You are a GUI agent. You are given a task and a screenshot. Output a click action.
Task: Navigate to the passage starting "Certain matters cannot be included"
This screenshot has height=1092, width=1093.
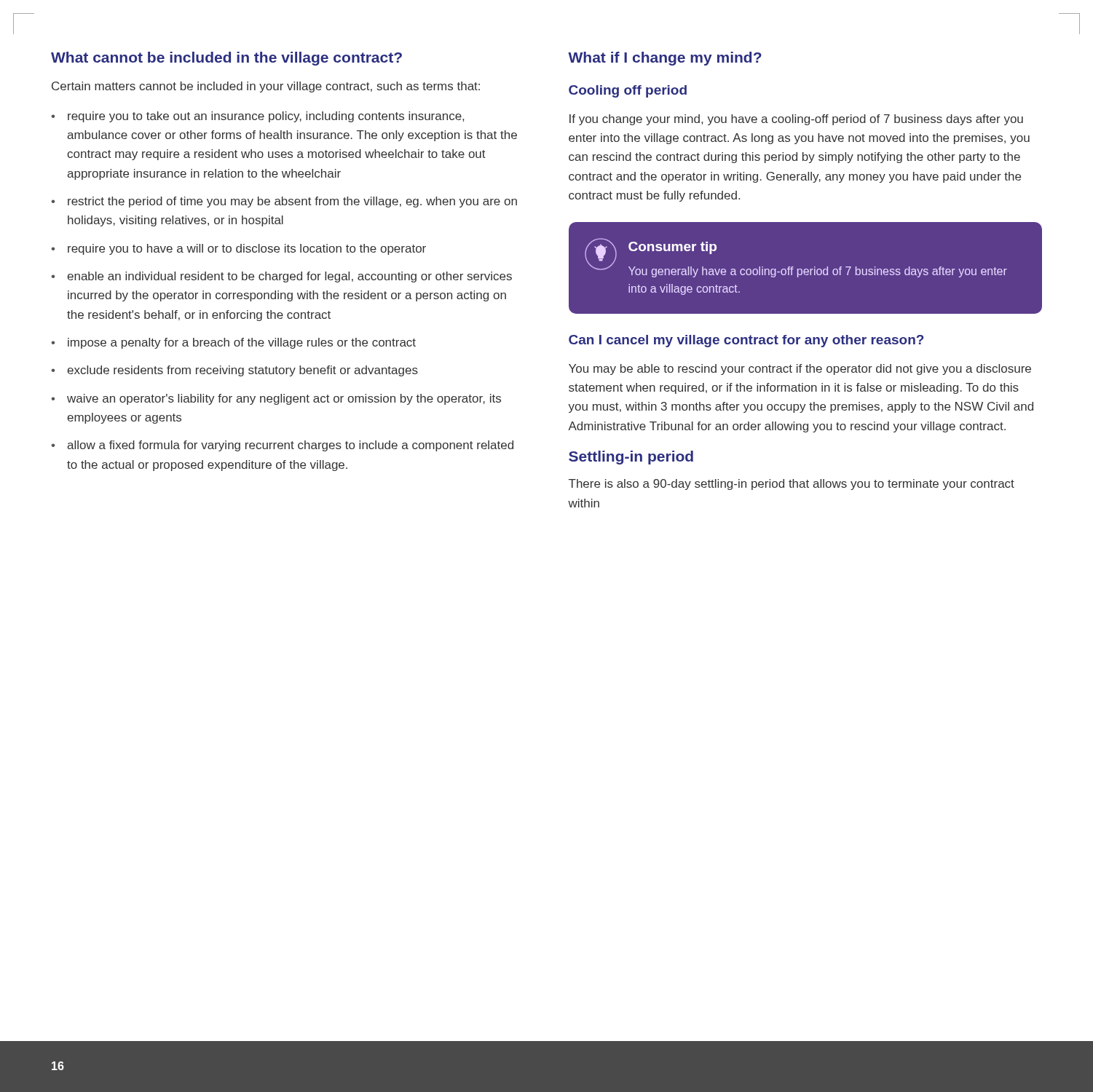288,87
